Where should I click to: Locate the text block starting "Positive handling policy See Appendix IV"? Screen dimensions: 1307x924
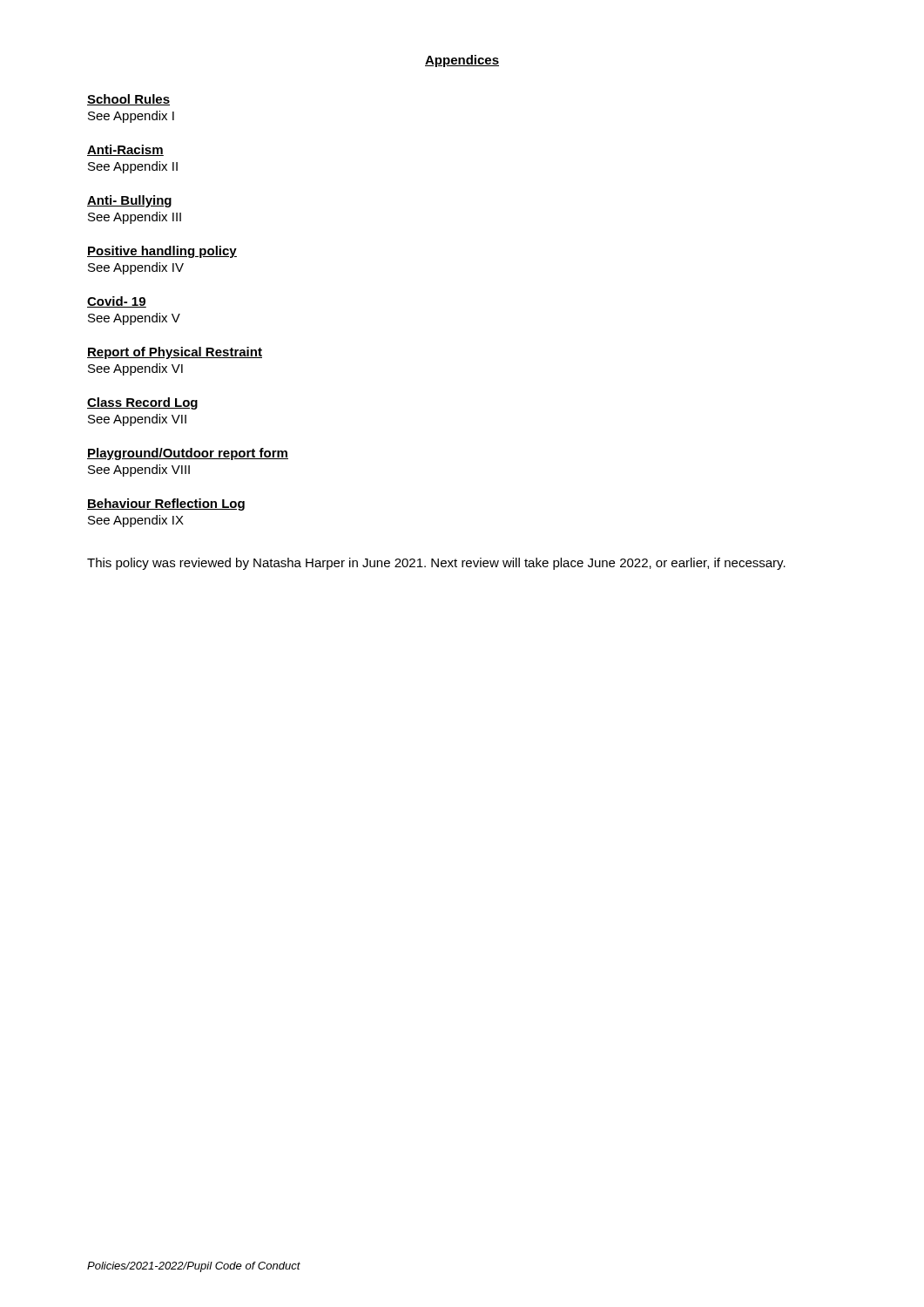[x=162, y=252]
